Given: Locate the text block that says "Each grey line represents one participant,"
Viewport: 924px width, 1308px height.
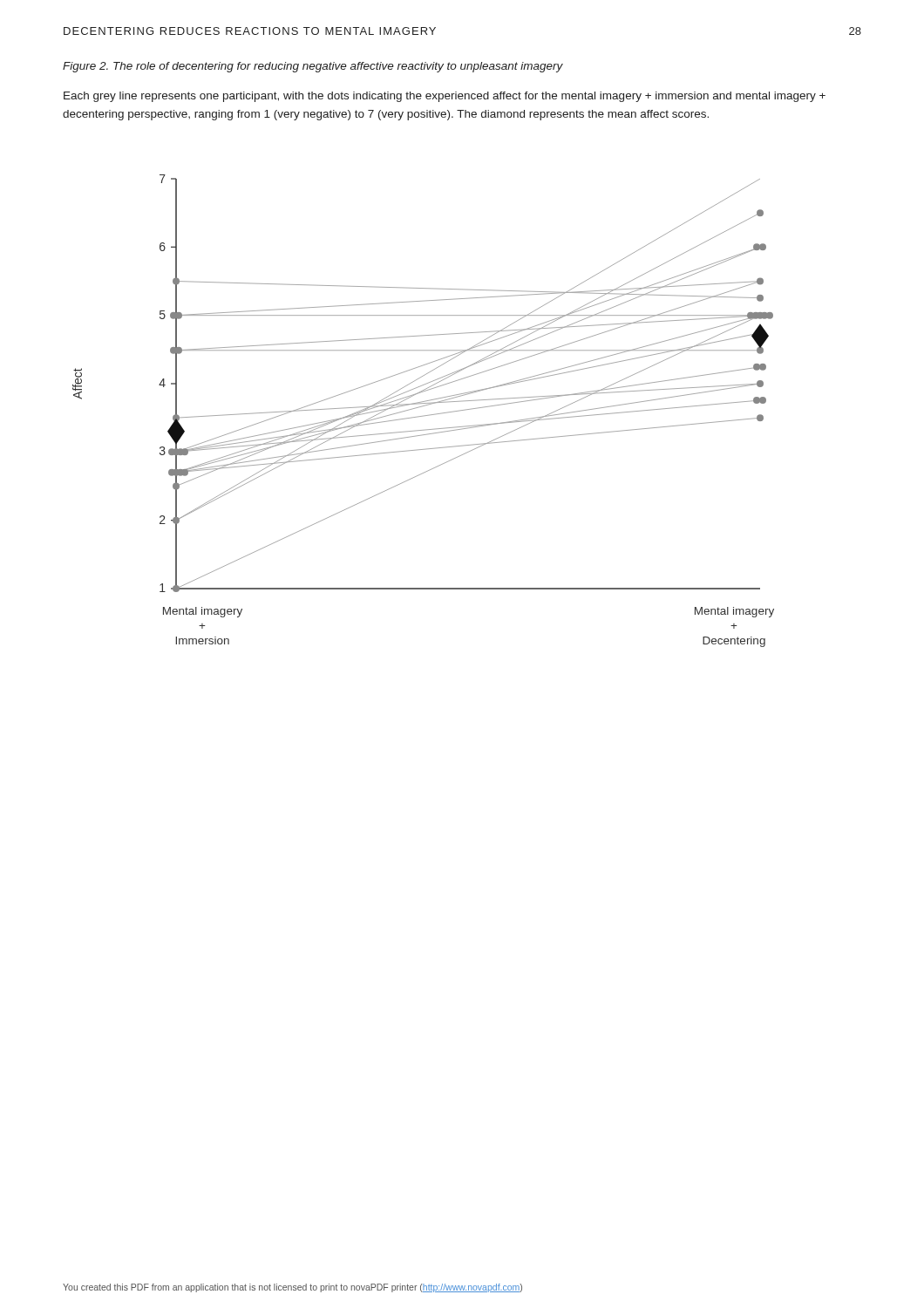Looking at the screenshot, I should tap(444, 105).
